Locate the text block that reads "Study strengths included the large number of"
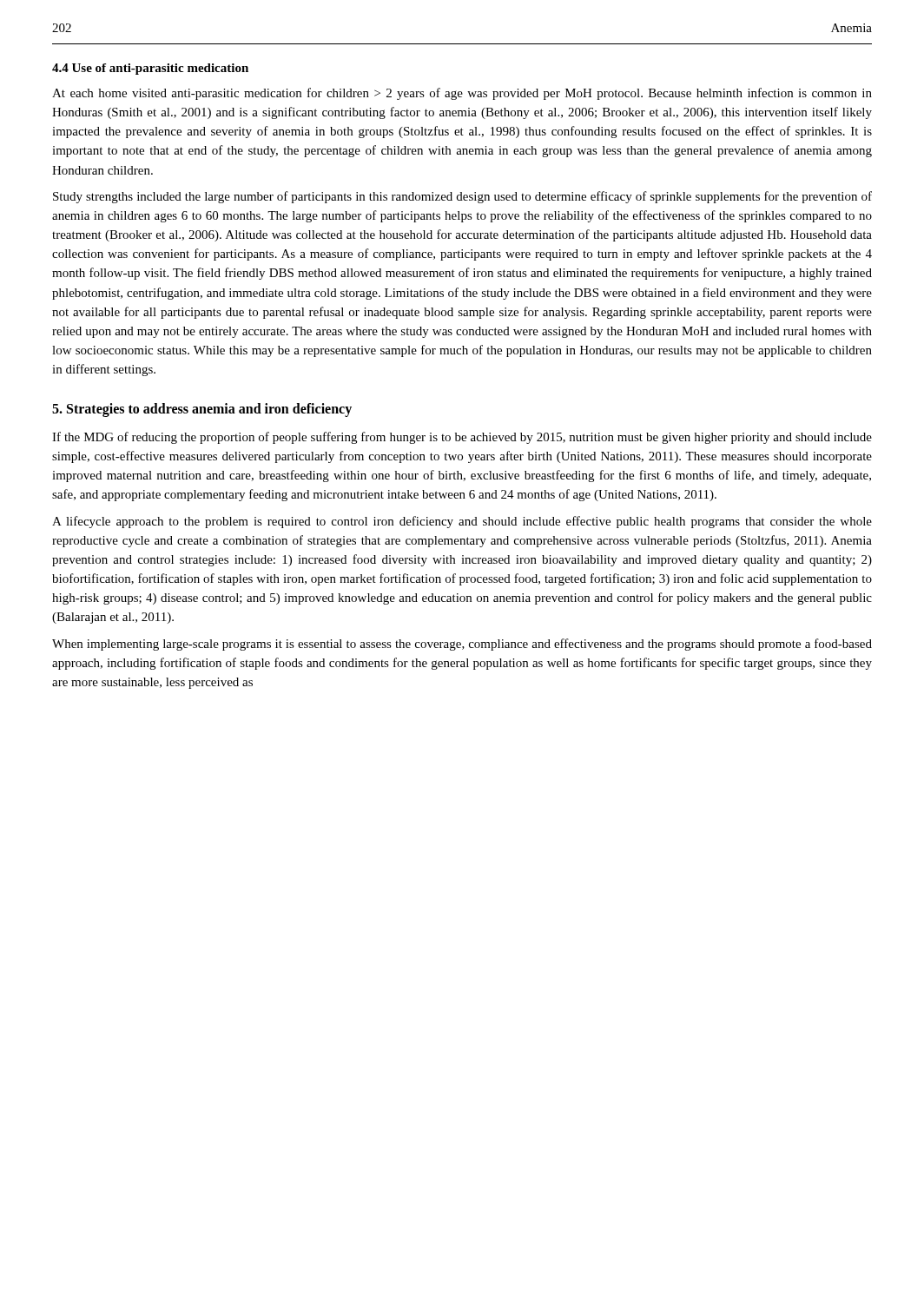924x1303 pixels. pos(462,283)
